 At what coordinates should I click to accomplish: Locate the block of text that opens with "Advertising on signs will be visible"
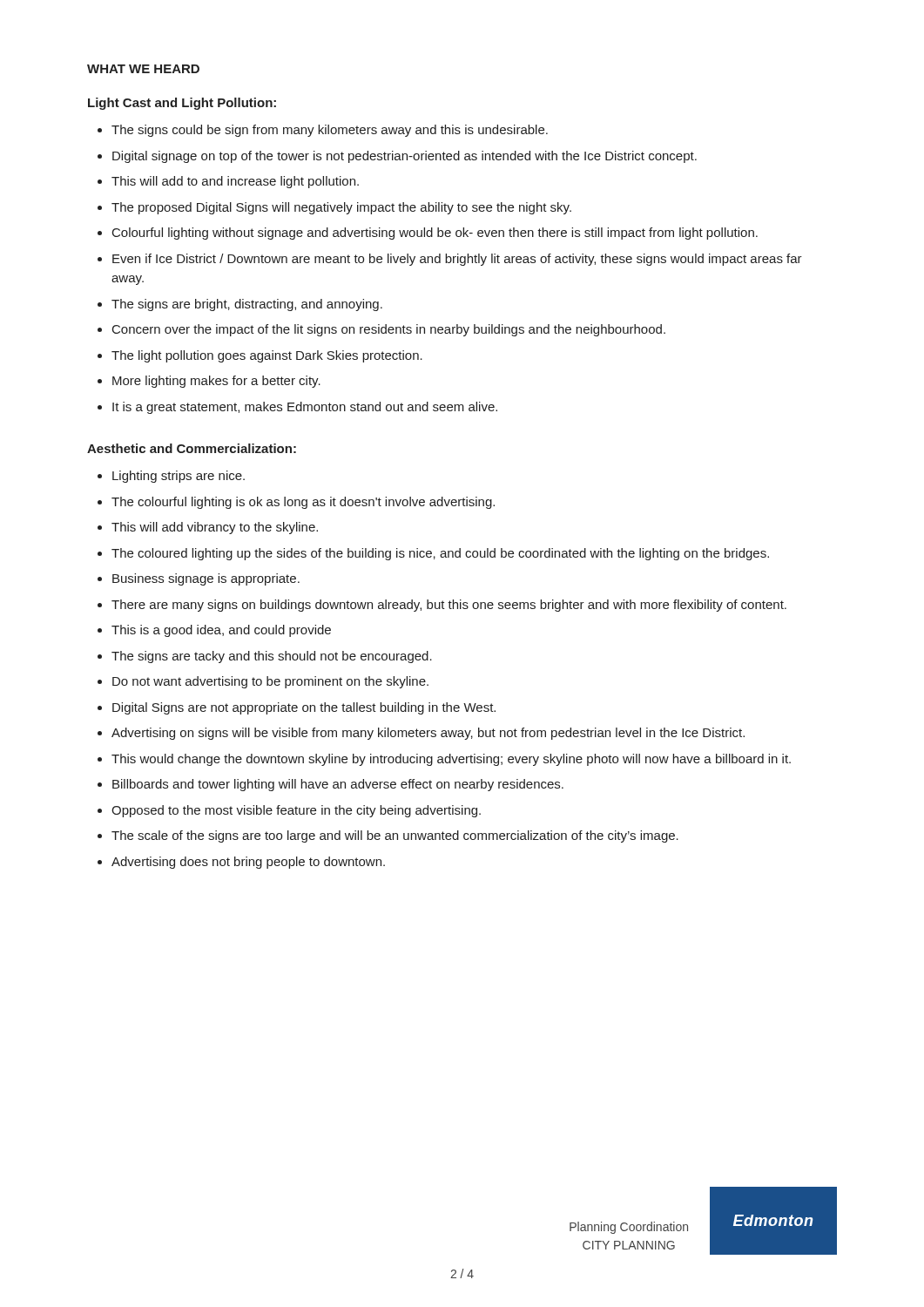[x=429, y=732]
